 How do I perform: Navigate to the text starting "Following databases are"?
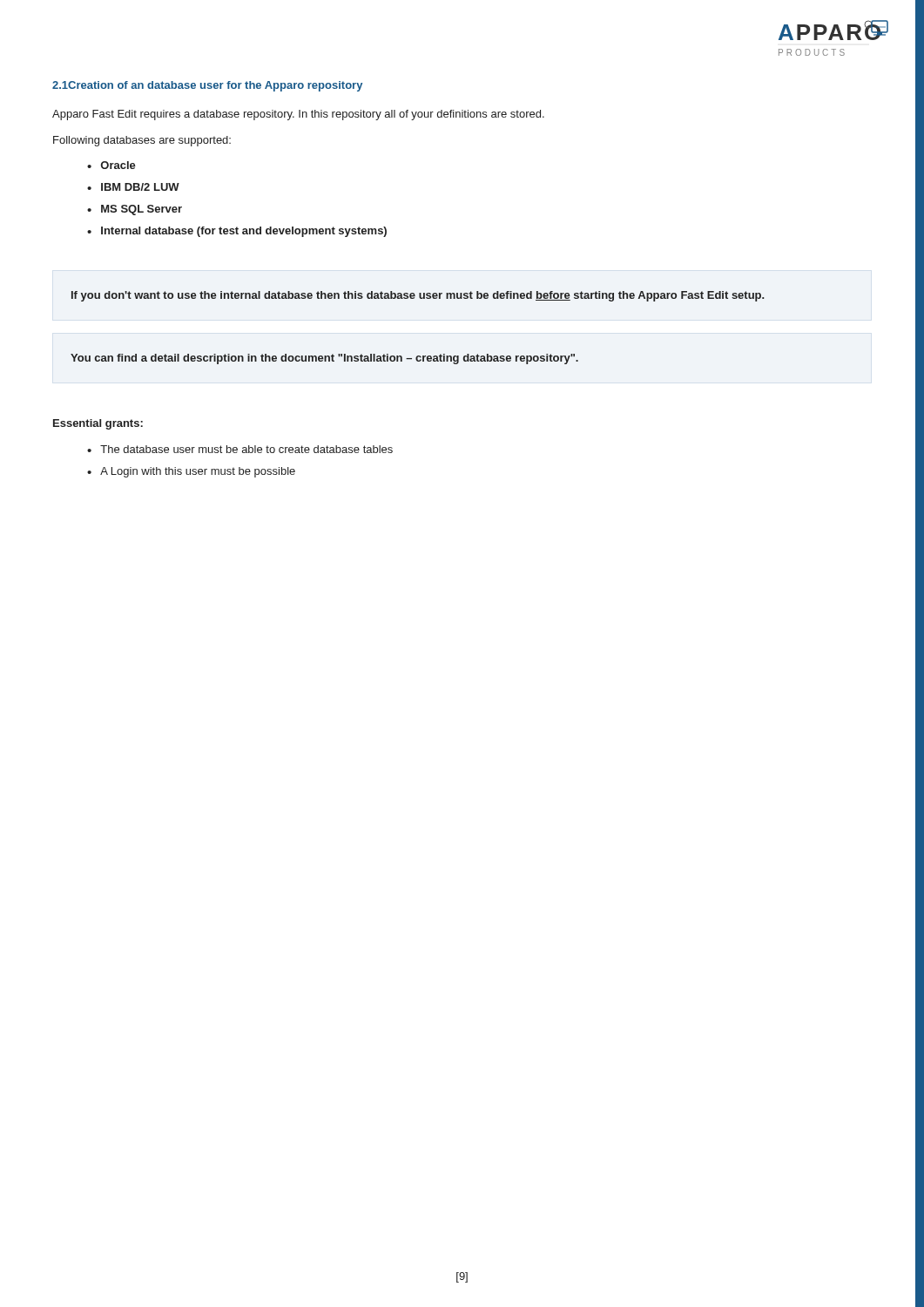tap(142, 139)
